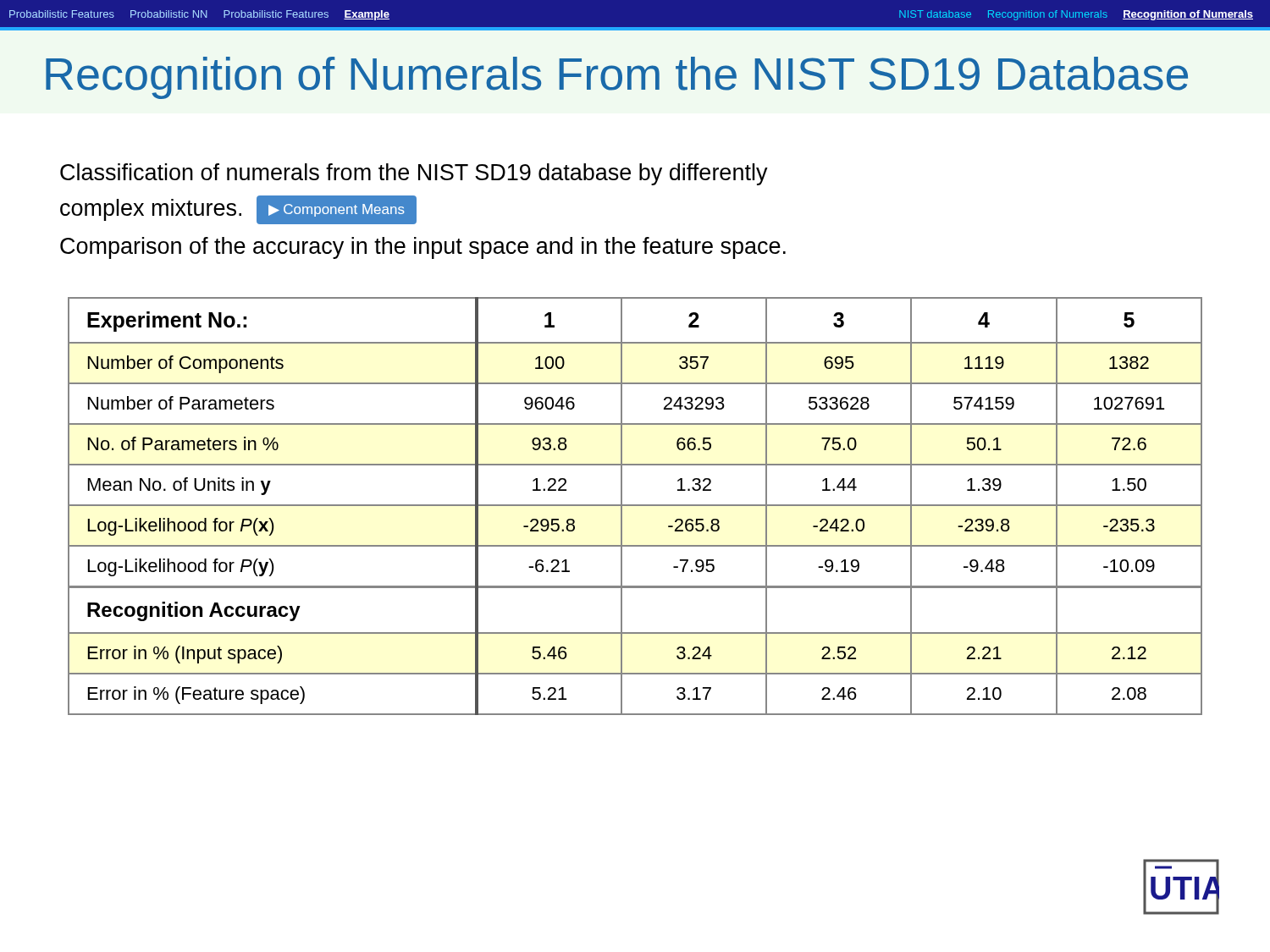The width and height of the screenshot is (1270, 952).
Task: Point to the block beginning "Comparison of the accuracy in the"
Action: pos(423,246)
